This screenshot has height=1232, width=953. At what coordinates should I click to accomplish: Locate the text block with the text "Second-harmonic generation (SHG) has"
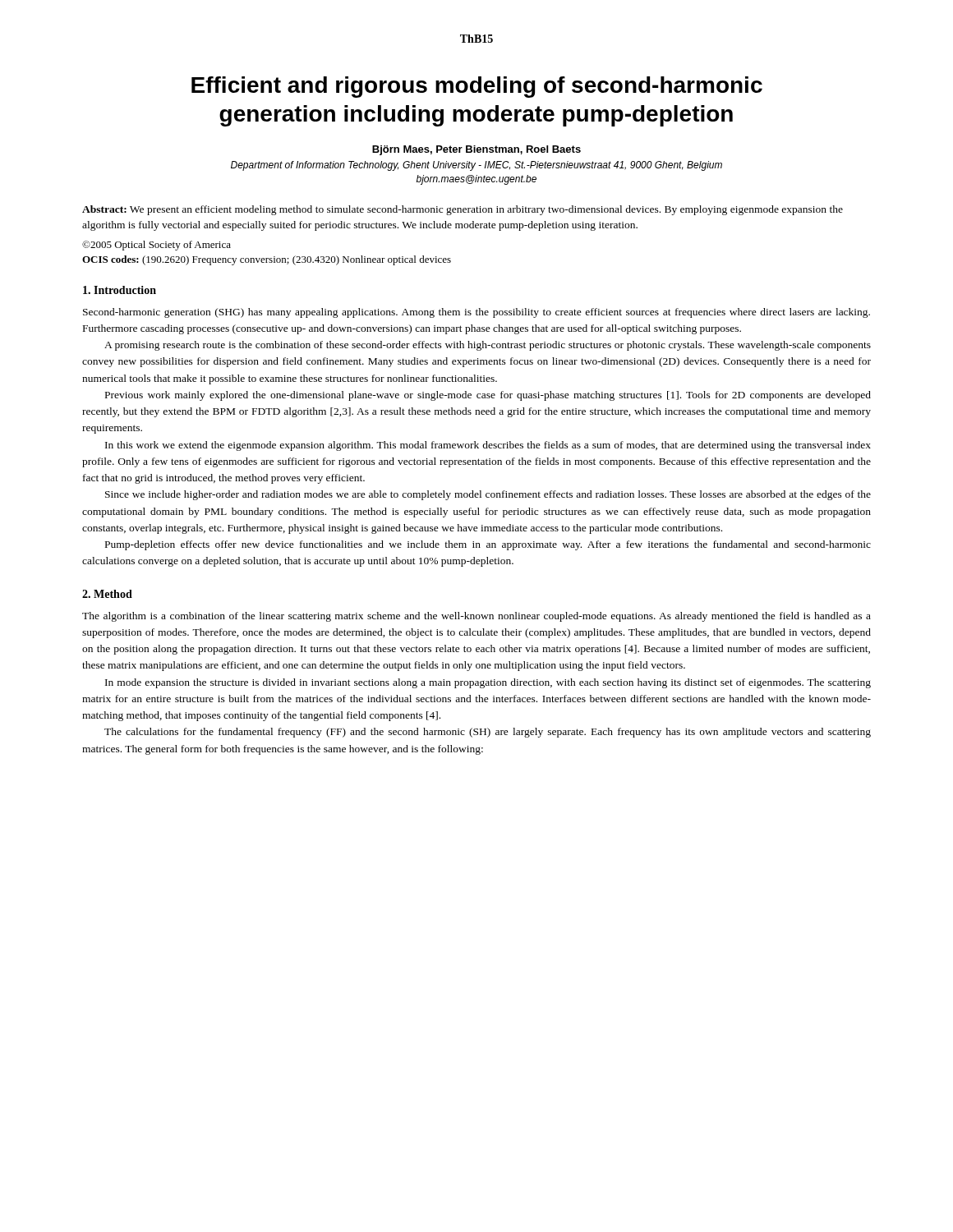pyautogui.click(x=476, y=437)
